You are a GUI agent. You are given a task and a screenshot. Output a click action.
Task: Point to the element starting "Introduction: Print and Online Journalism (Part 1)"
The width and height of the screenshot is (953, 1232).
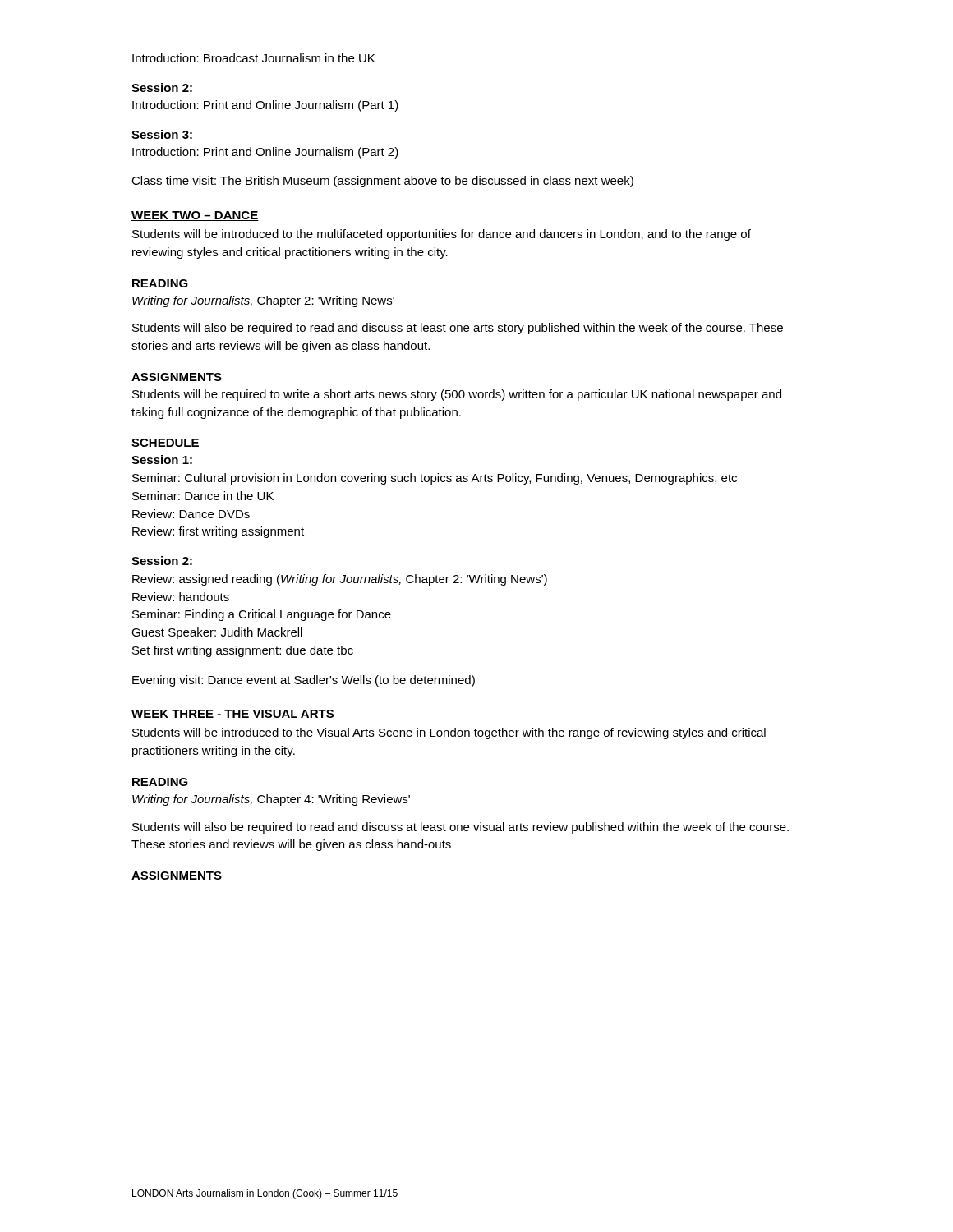tap(265, 105)
